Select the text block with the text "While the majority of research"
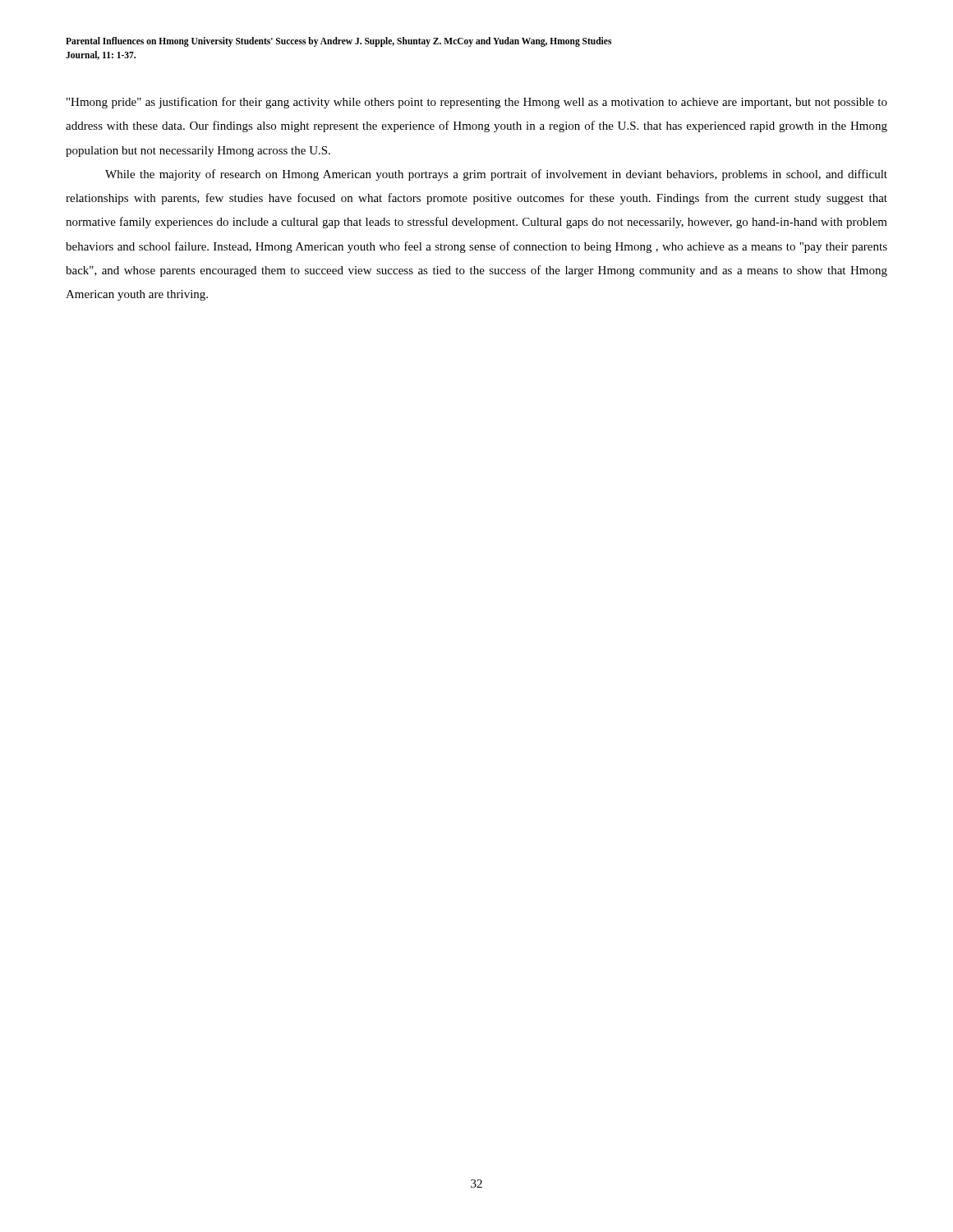Image resolution: width=953 pixels, height=1232 pixels. (x=476, y=234)
